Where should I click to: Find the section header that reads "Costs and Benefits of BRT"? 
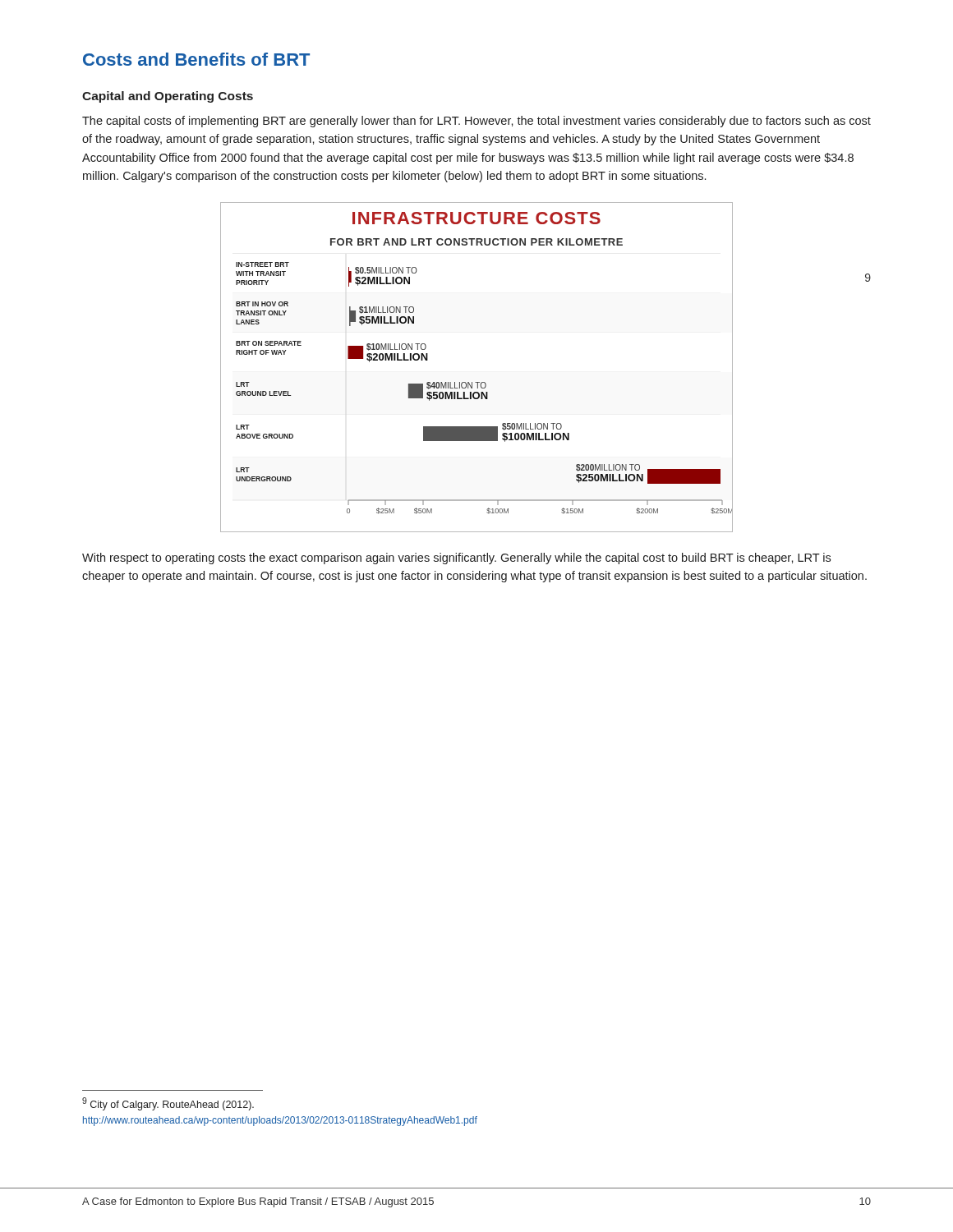(x=196, y=60)
